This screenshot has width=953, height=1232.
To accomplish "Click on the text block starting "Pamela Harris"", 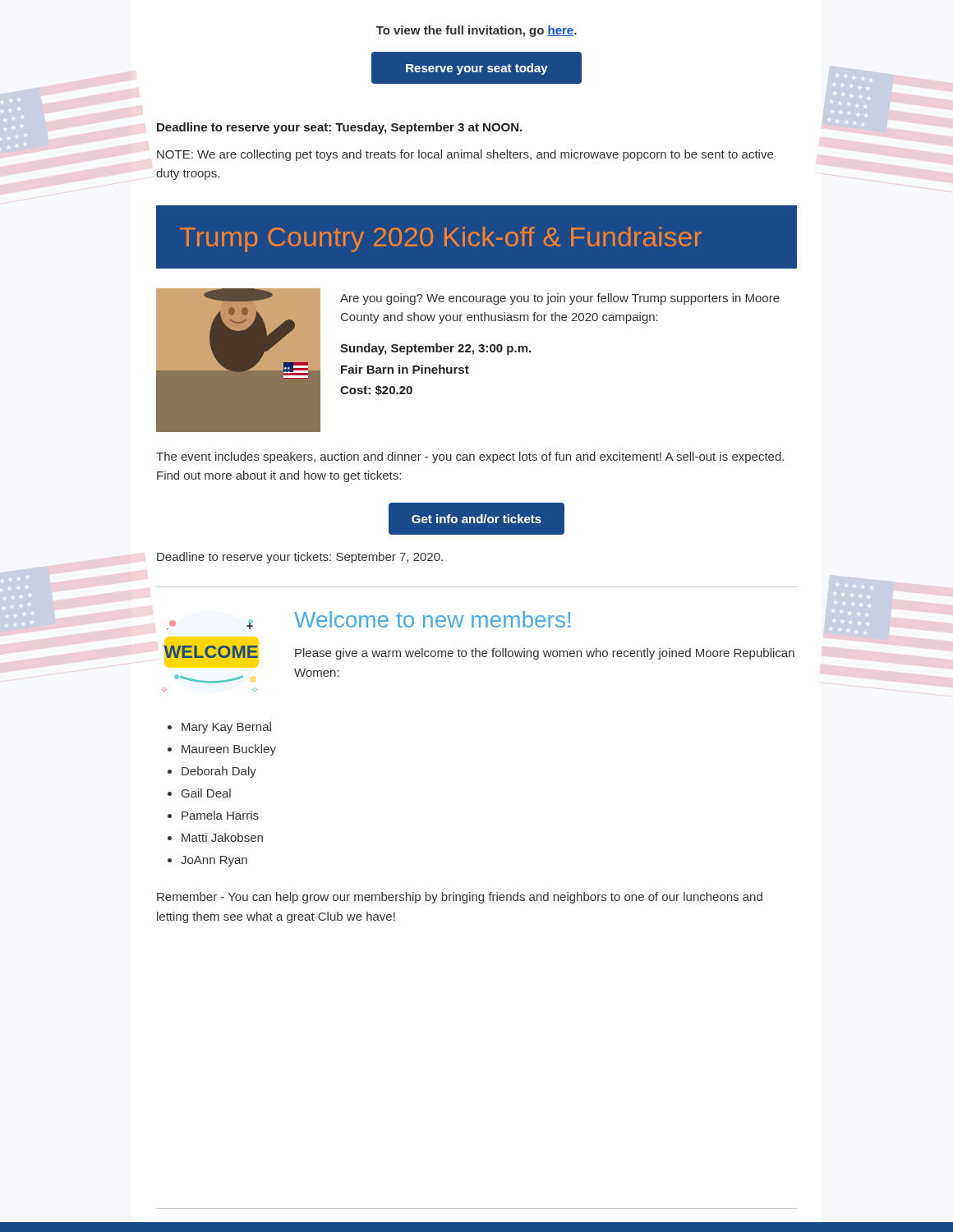I will [x=220, y=815].
